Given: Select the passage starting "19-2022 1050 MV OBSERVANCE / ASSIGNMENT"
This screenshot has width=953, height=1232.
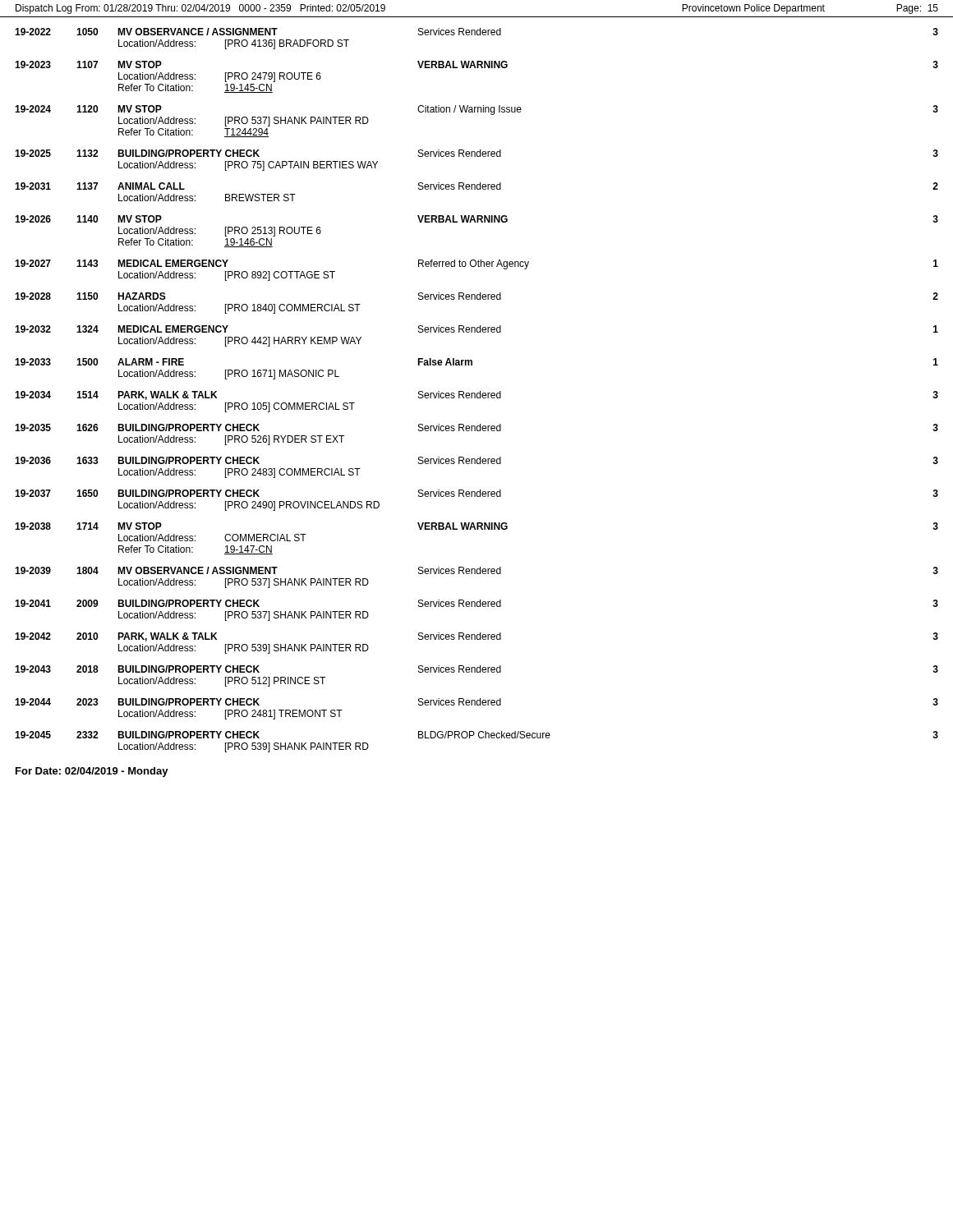Looking at the screenshot, I should (476, 38).
